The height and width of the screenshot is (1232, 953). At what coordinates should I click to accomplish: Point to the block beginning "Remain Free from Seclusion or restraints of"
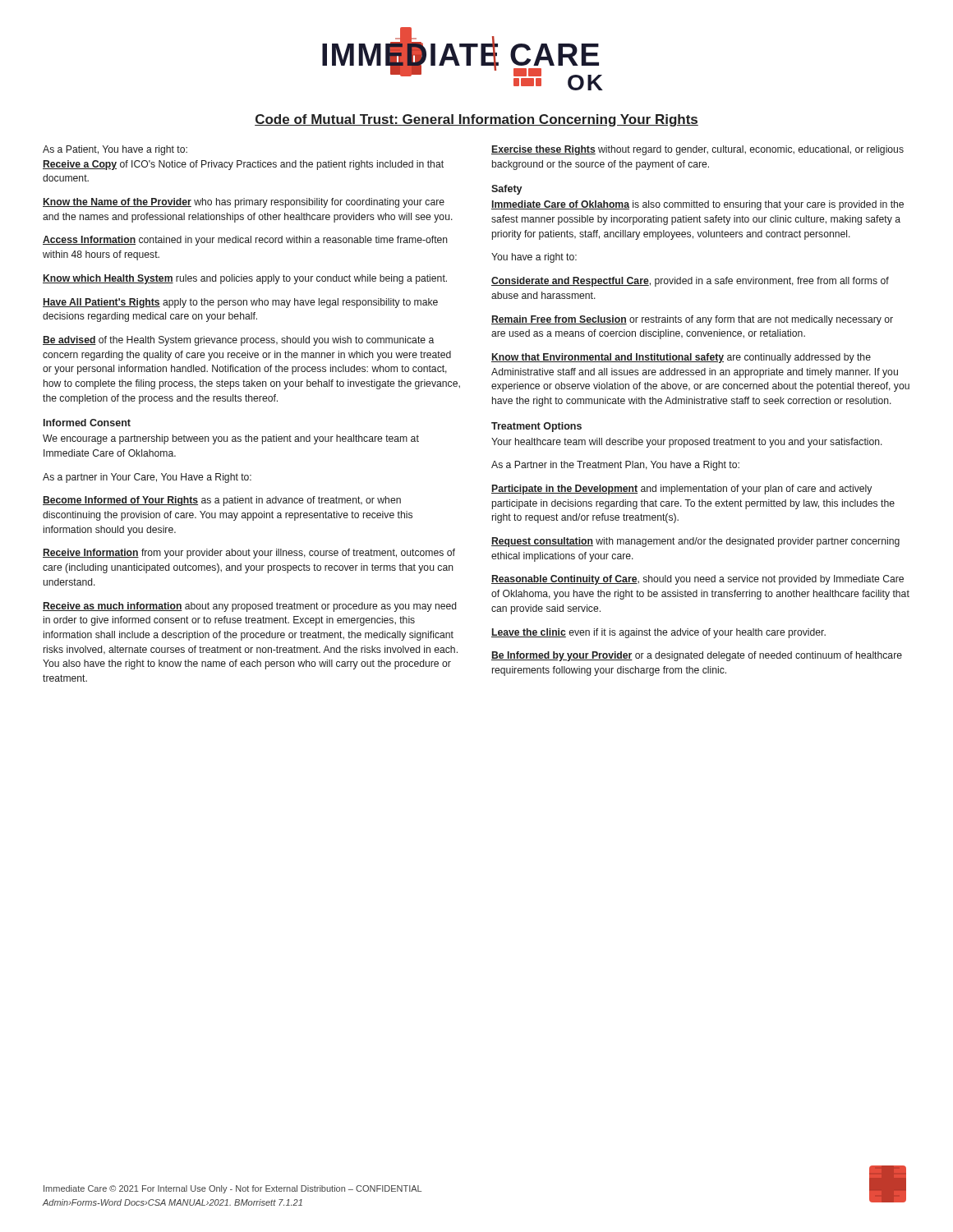click(692, 326)
